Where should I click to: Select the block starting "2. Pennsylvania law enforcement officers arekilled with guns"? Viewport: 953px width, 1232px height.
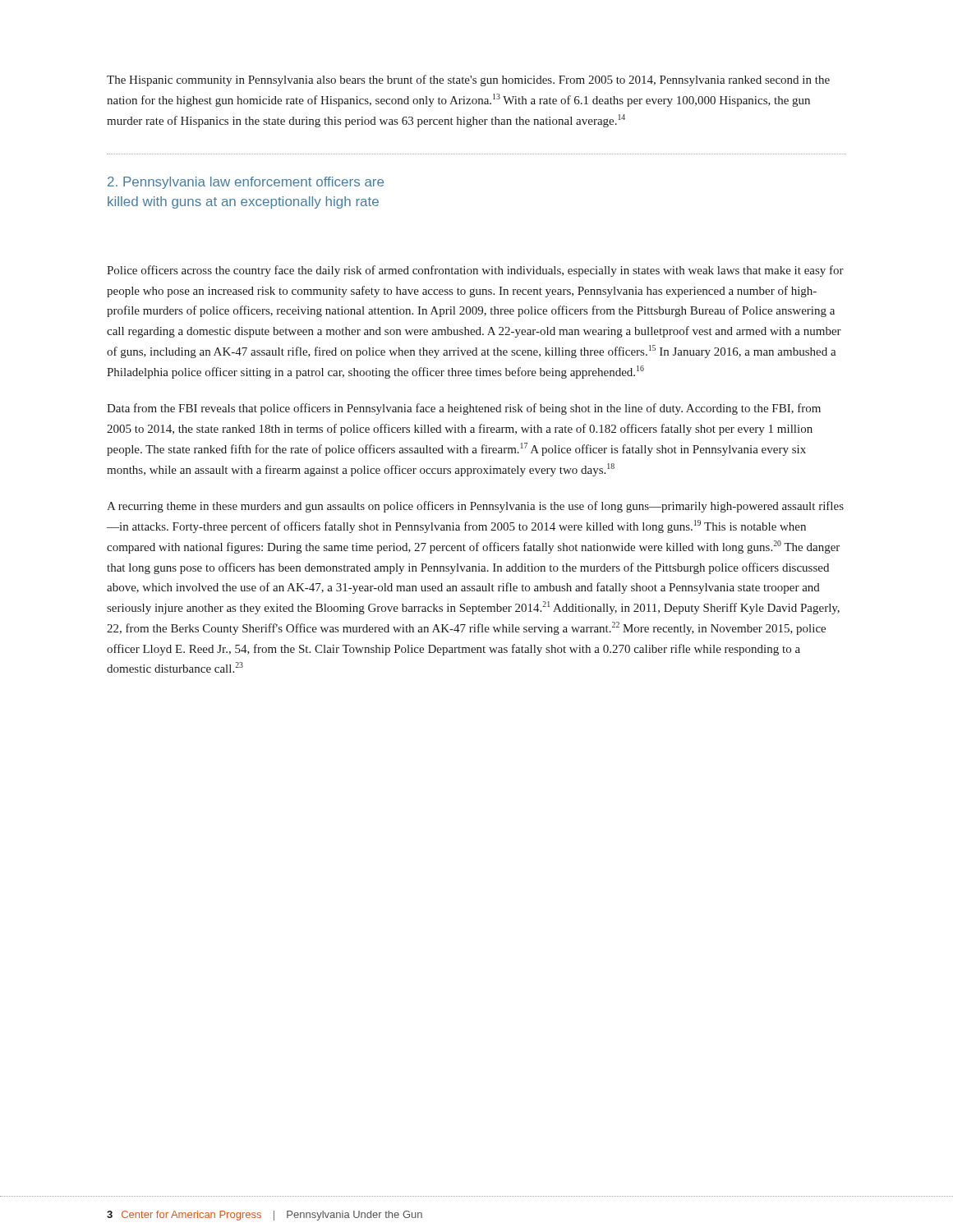point(246,192)
